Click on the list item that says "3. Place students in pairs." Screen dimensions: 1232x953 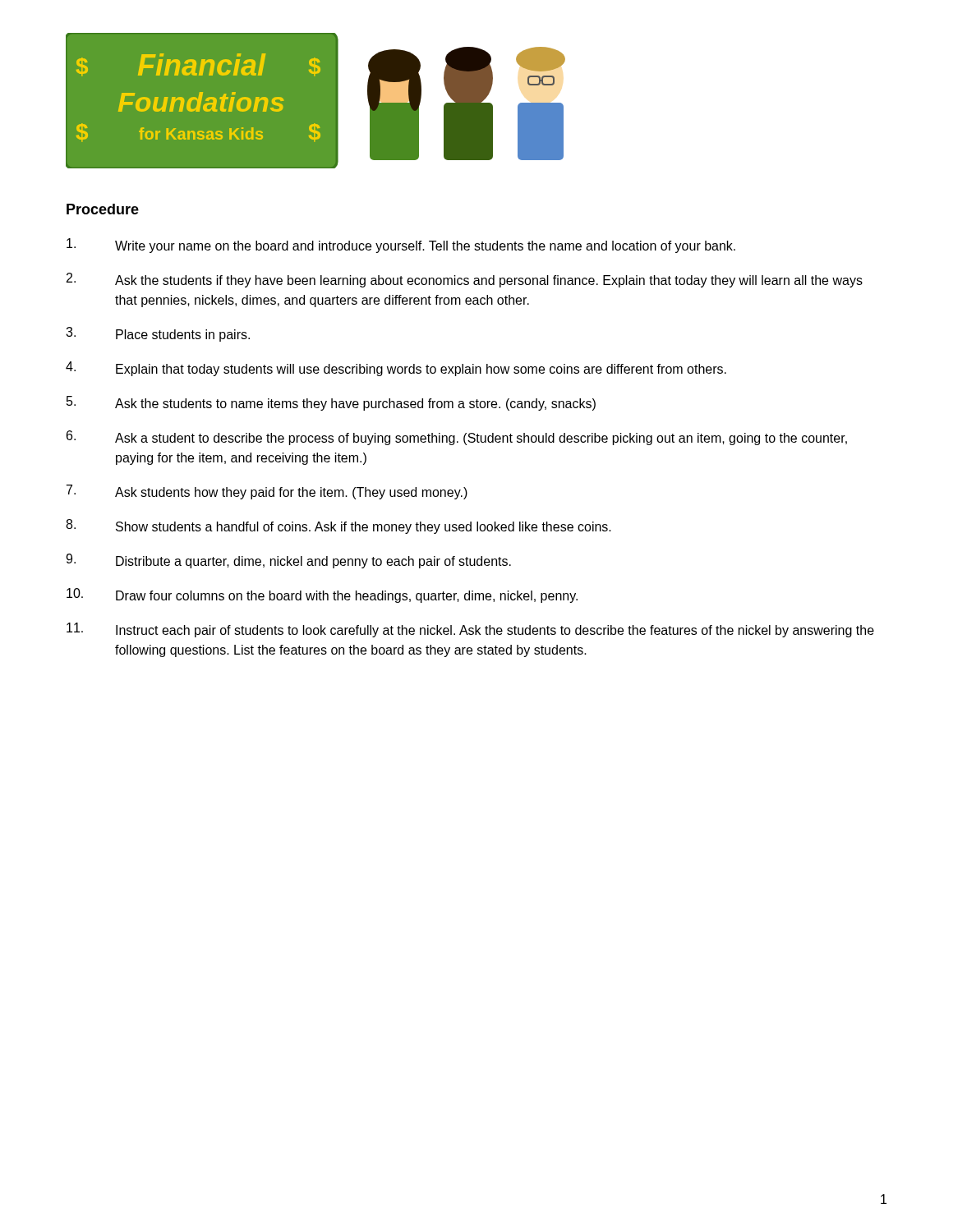tap(158, 334)
